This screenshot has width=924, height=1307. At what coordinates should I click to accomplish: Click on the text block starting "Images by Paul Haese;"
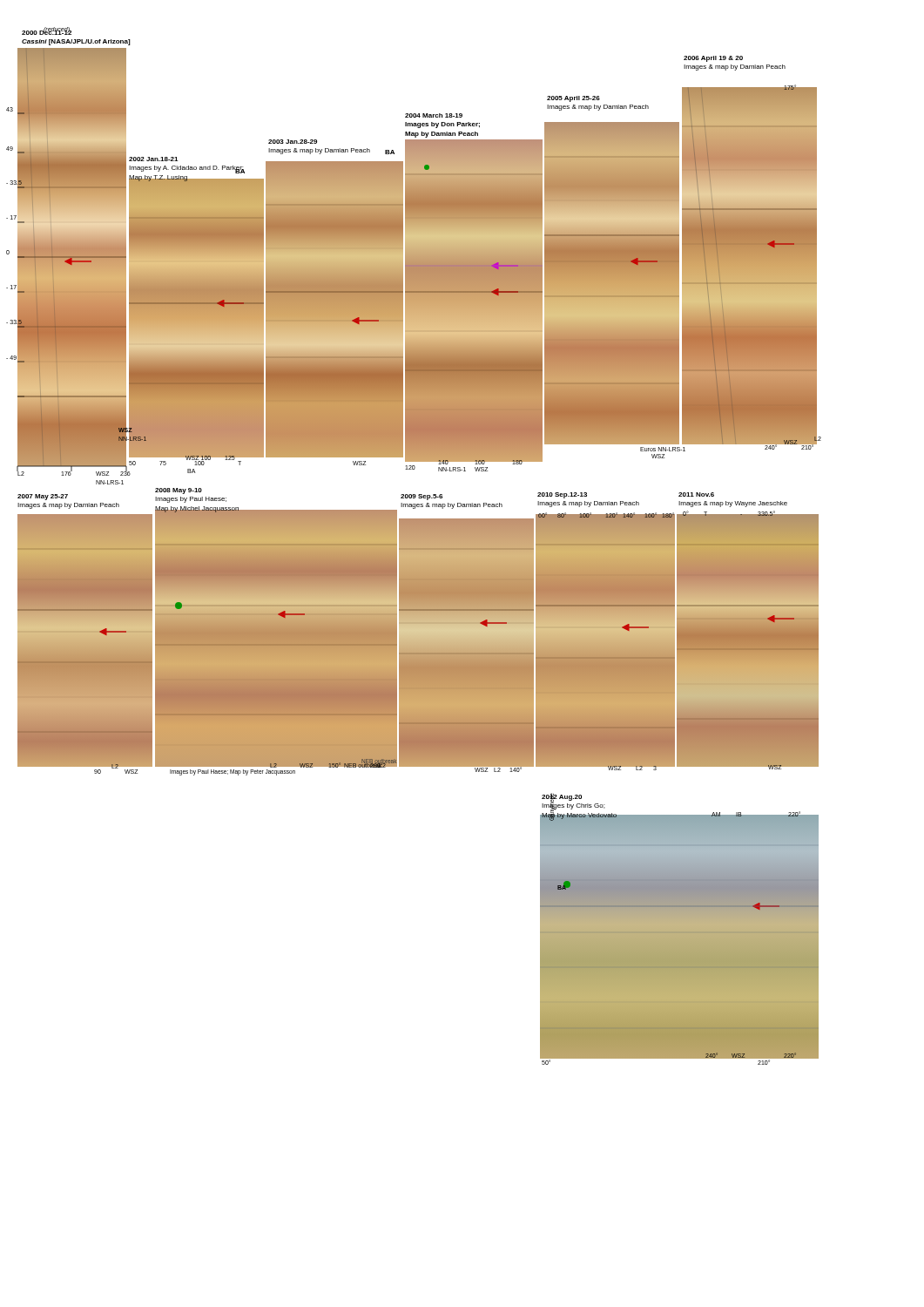pos(233,772)
